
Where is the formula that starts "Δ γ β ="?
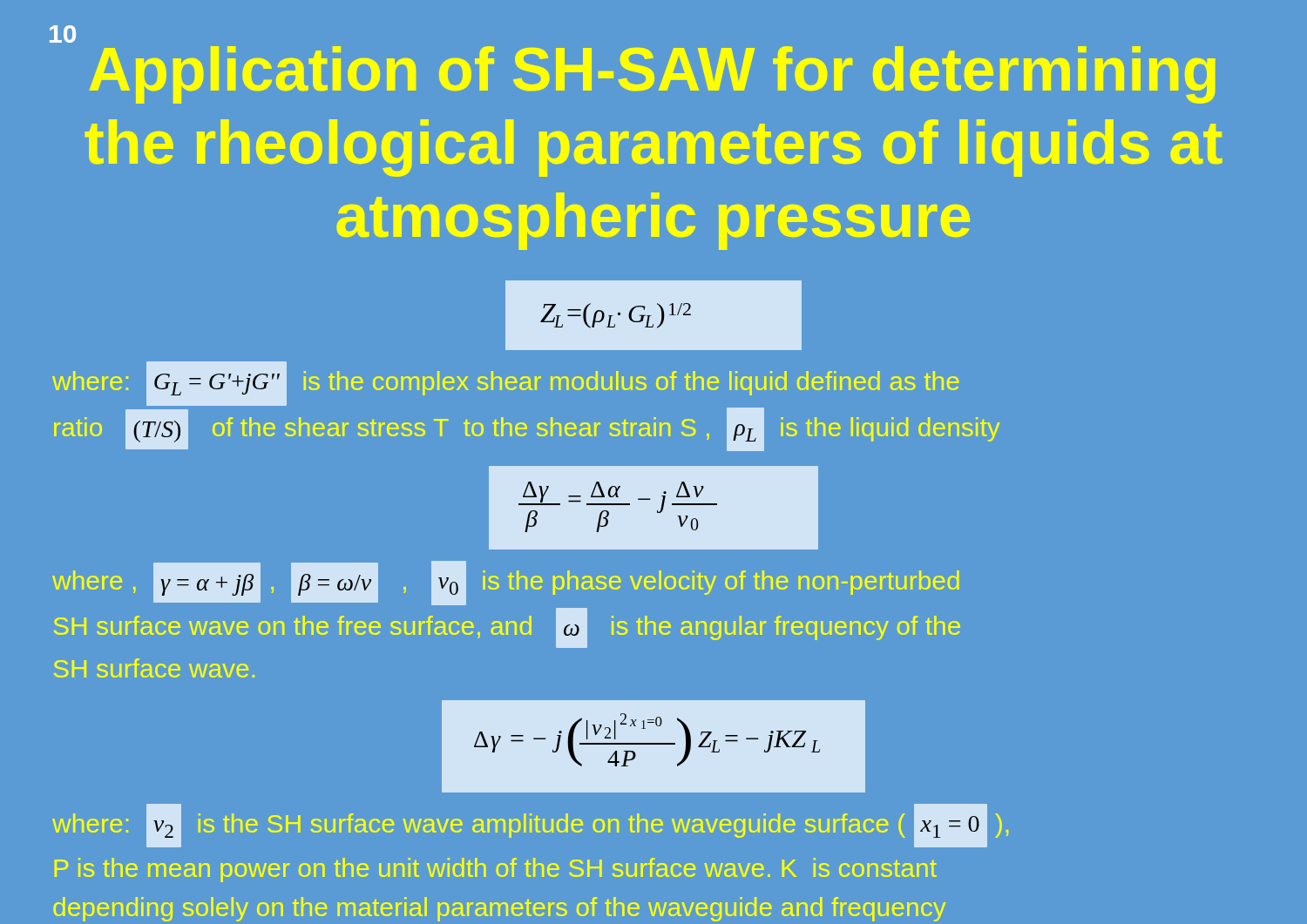pos(654,508)
